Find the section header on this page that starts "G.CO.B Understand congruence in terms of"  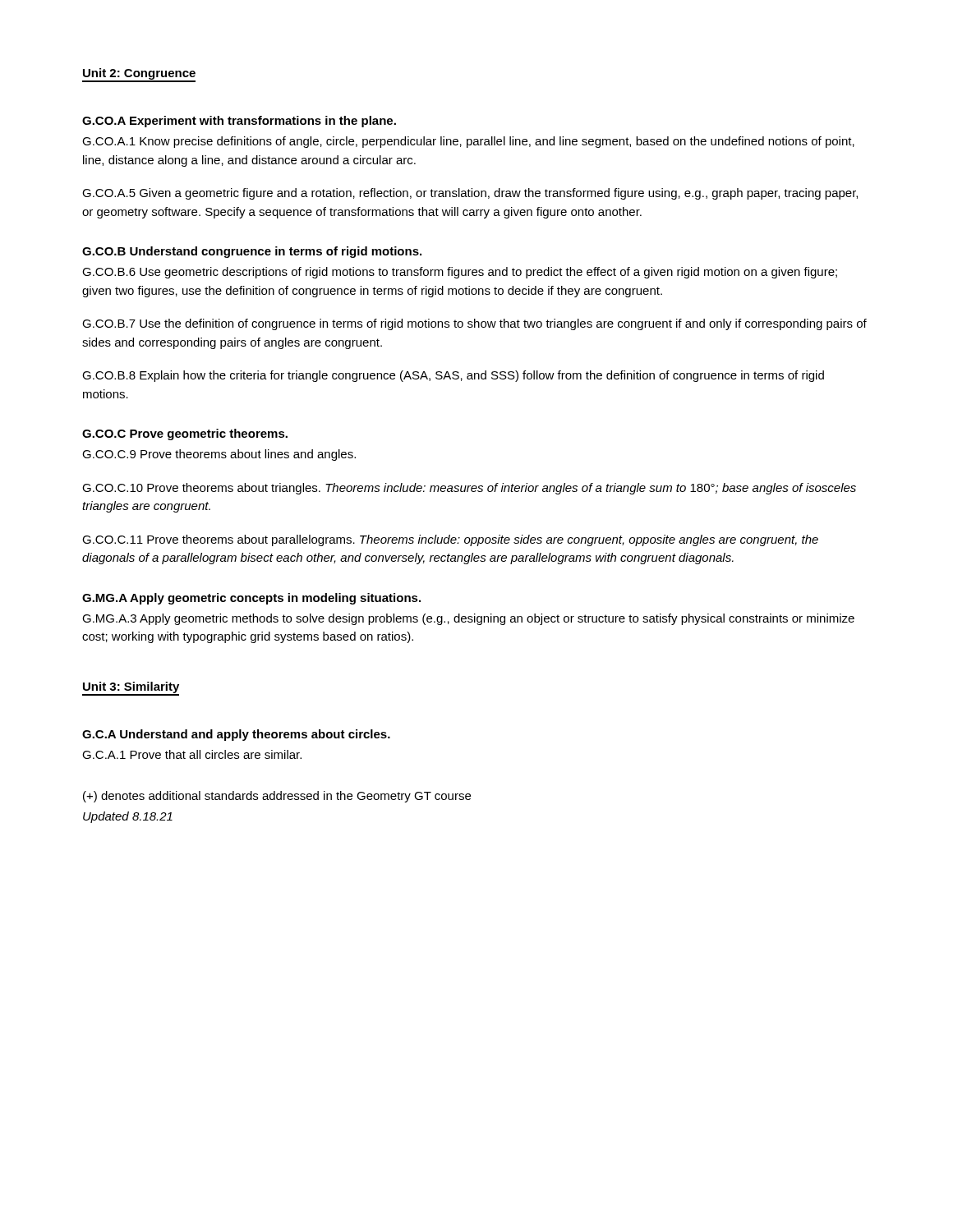[x=252, y=252]
